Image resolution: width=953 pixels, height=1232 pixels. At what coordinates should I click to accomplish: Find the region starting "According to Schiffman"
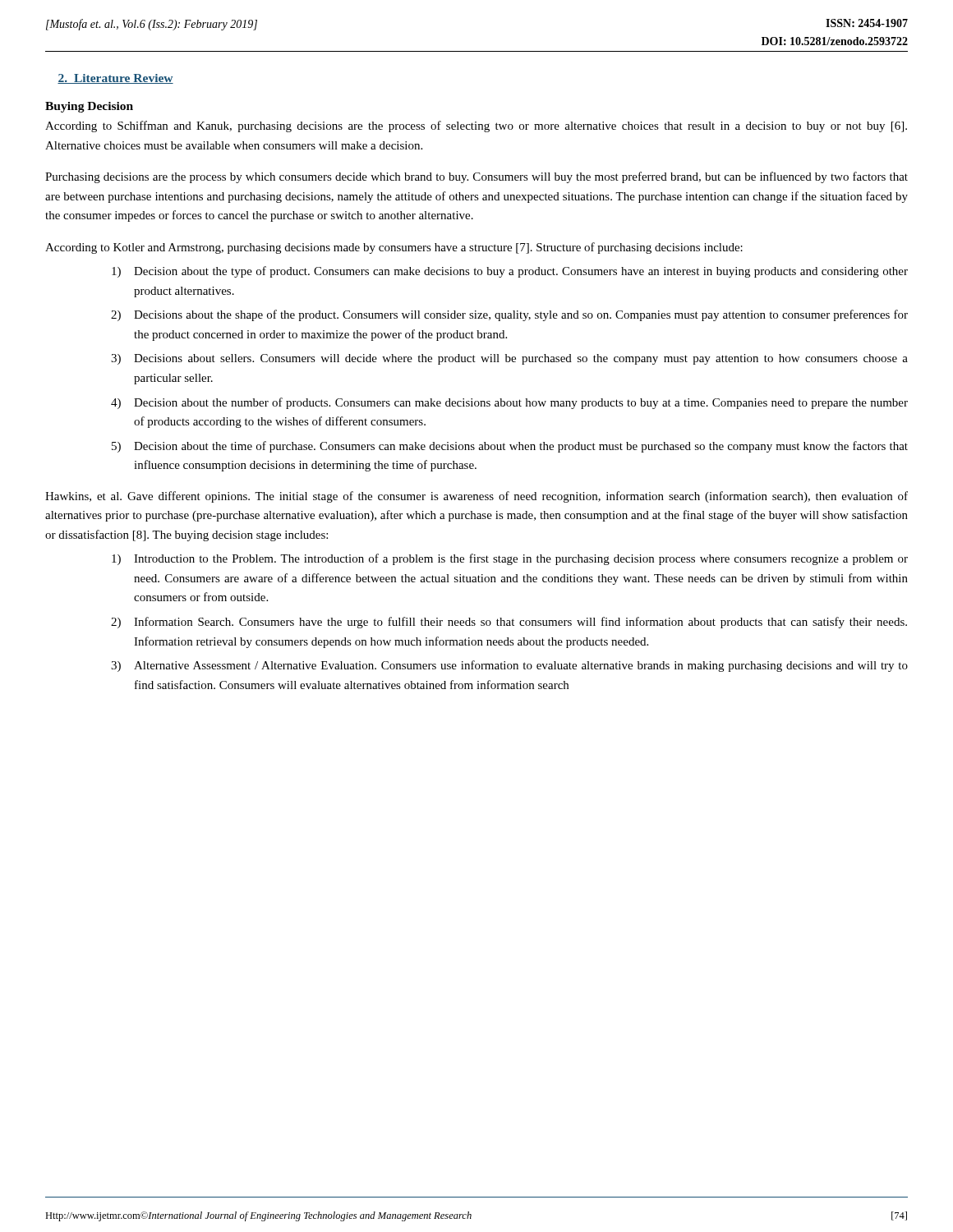476,135
